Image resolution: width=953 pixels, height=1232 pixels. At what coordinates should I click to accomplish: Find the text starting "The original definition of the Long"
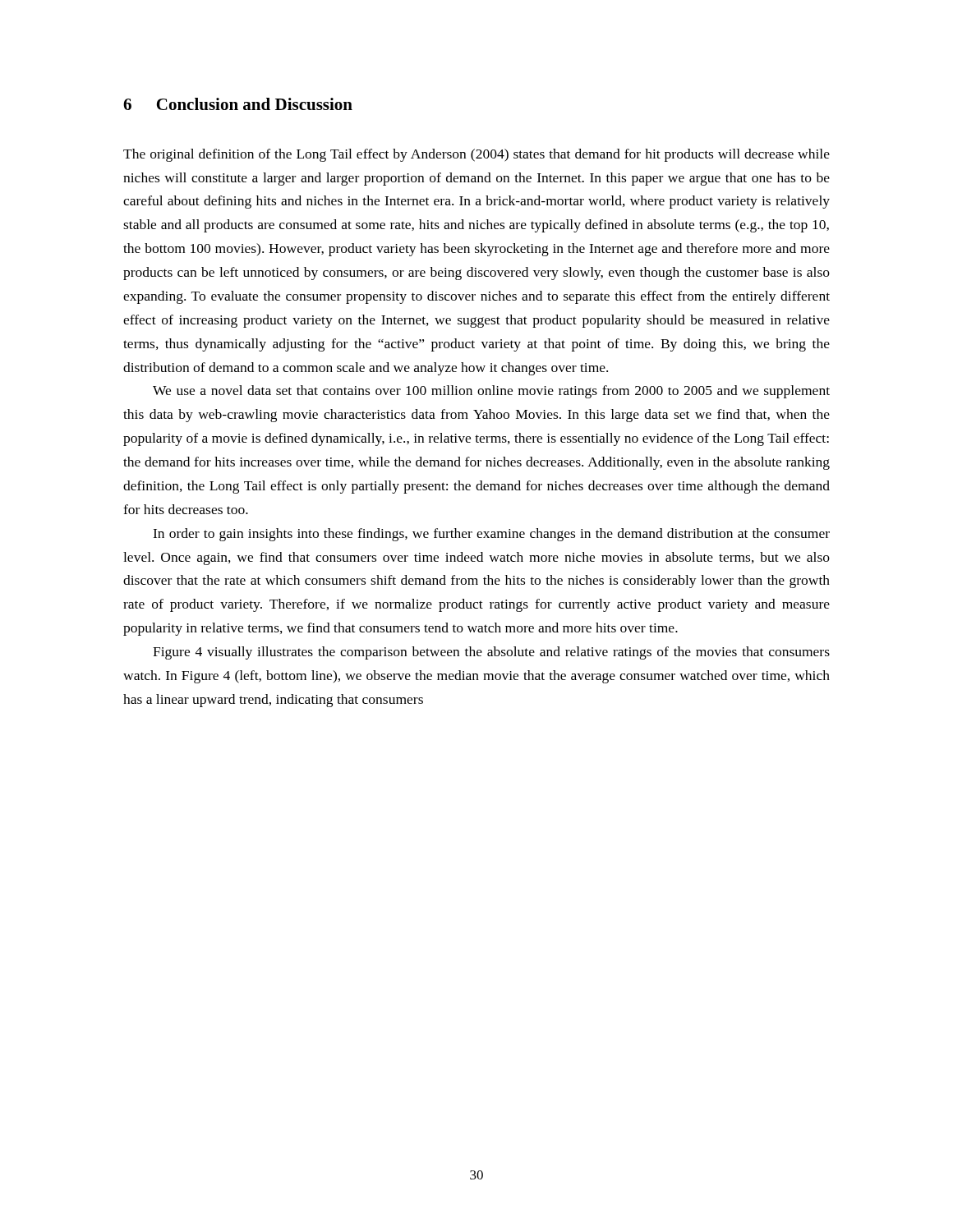pos(476,260)
